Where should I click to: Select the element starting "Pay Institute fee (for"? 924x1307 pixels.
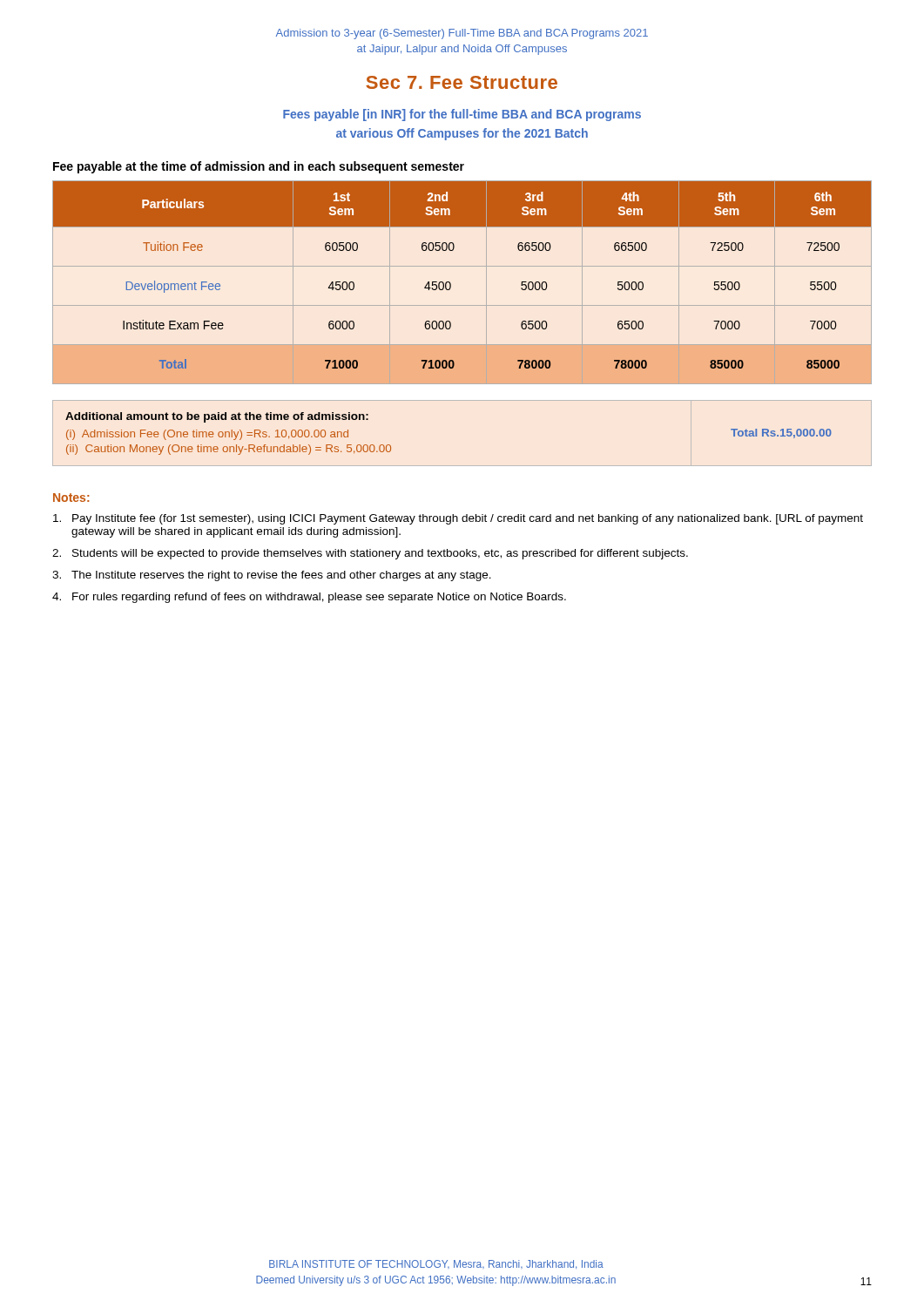click(462, 524)
